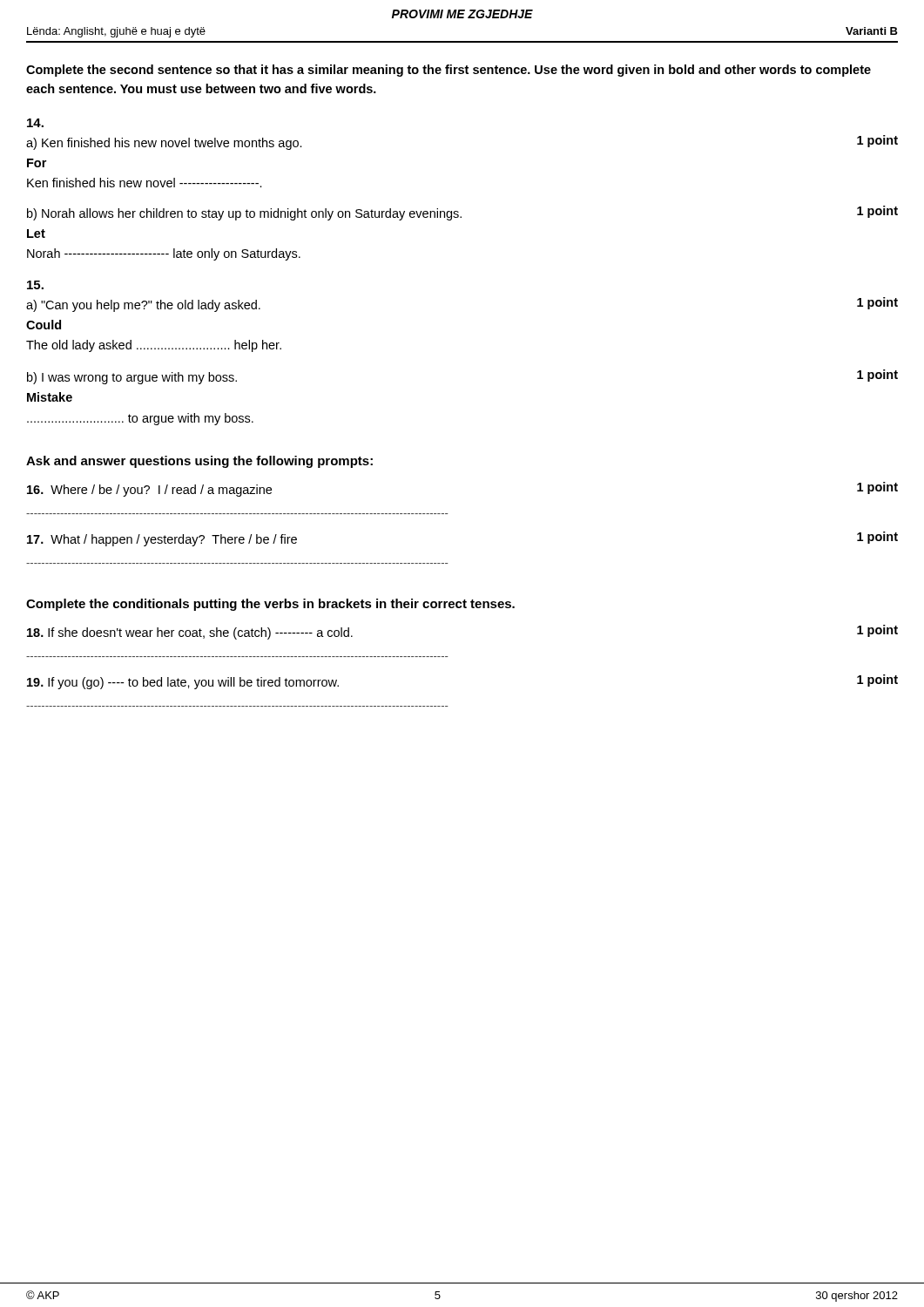Find the block on this page that starts "18. If she doesn't"

[187, 631]
